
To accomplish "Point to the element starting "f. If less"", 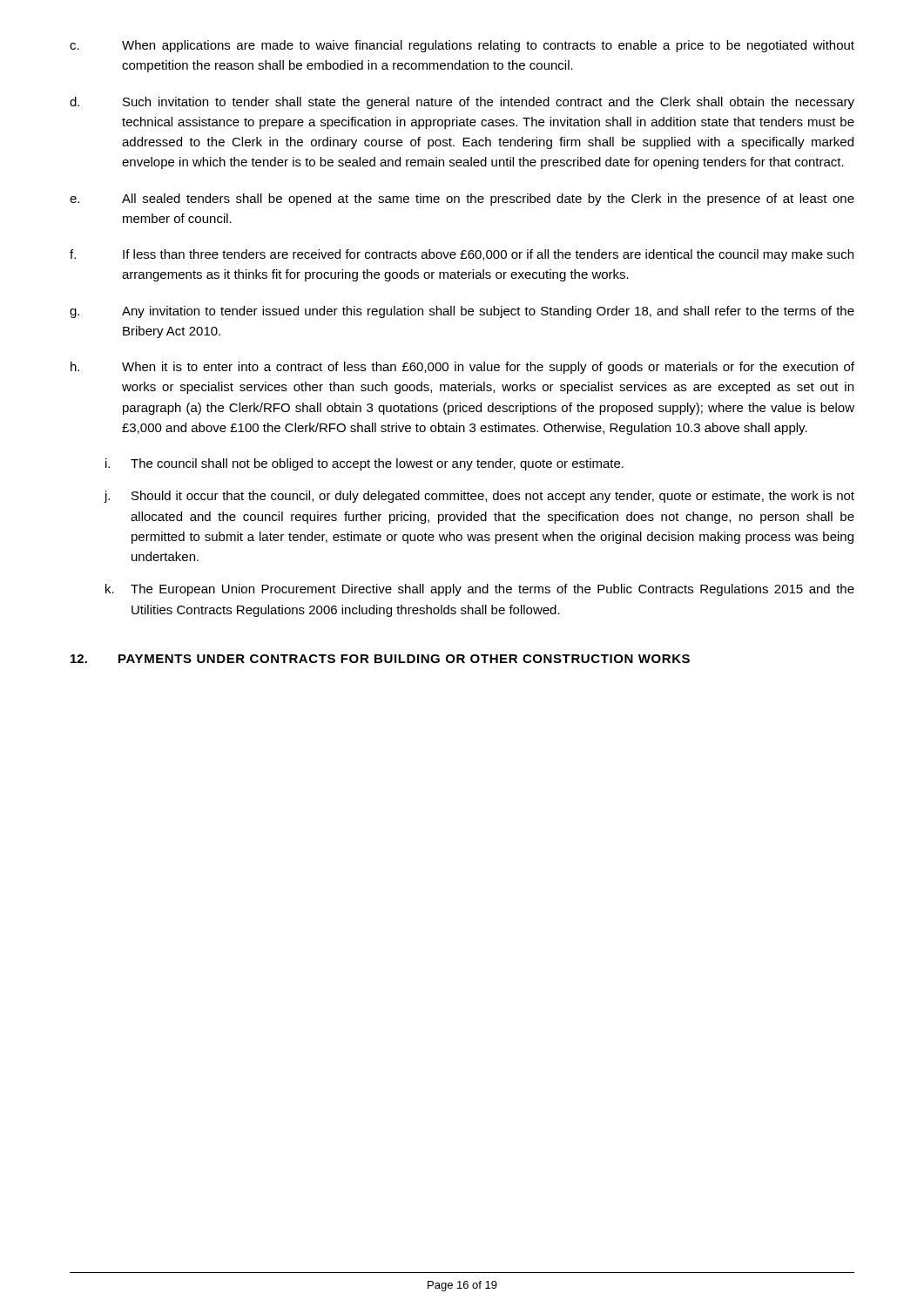I will click(462, 264).
